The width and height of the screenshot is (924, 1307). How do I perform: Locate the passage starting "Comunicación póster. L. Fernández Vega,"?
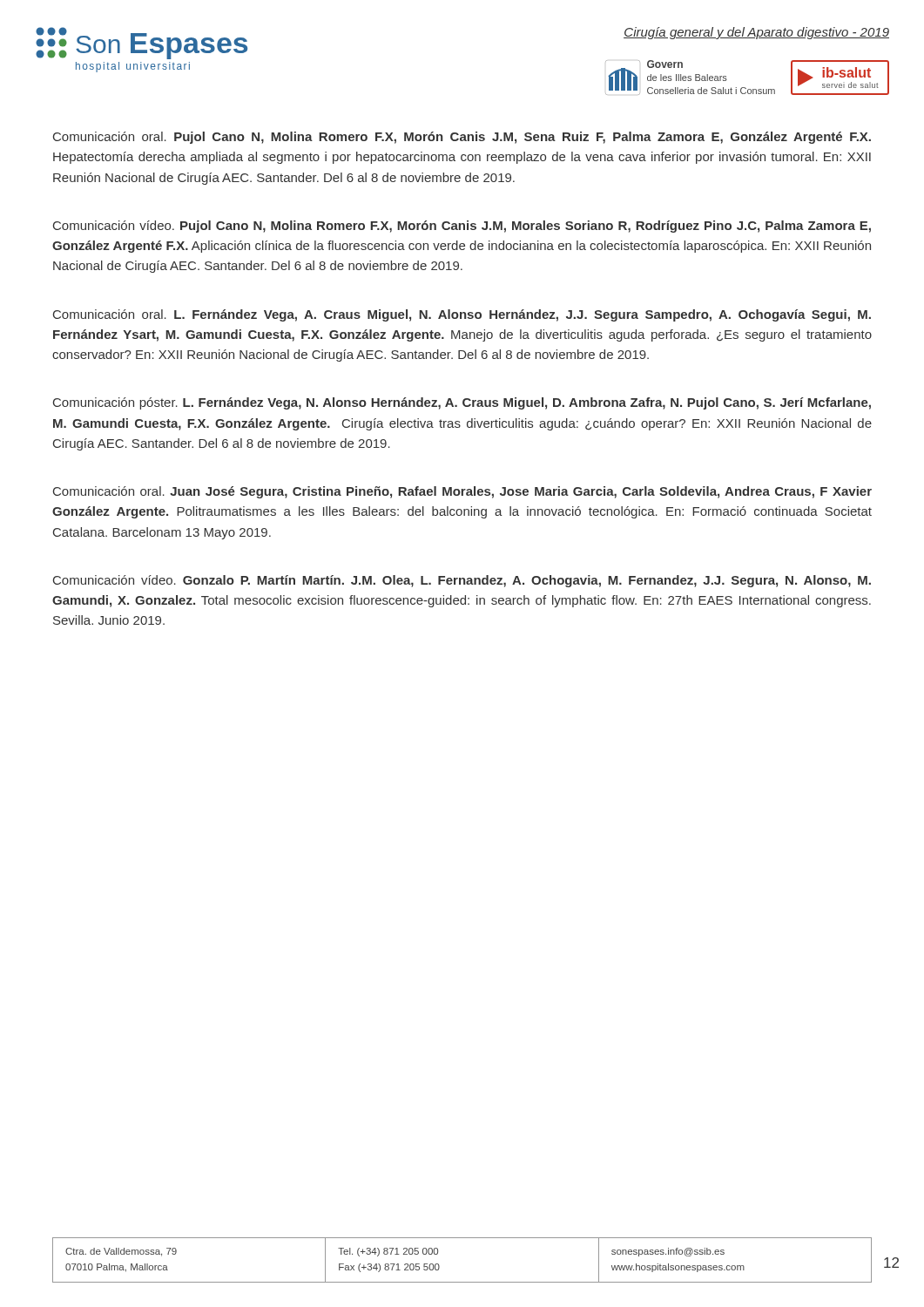(462, 423)
